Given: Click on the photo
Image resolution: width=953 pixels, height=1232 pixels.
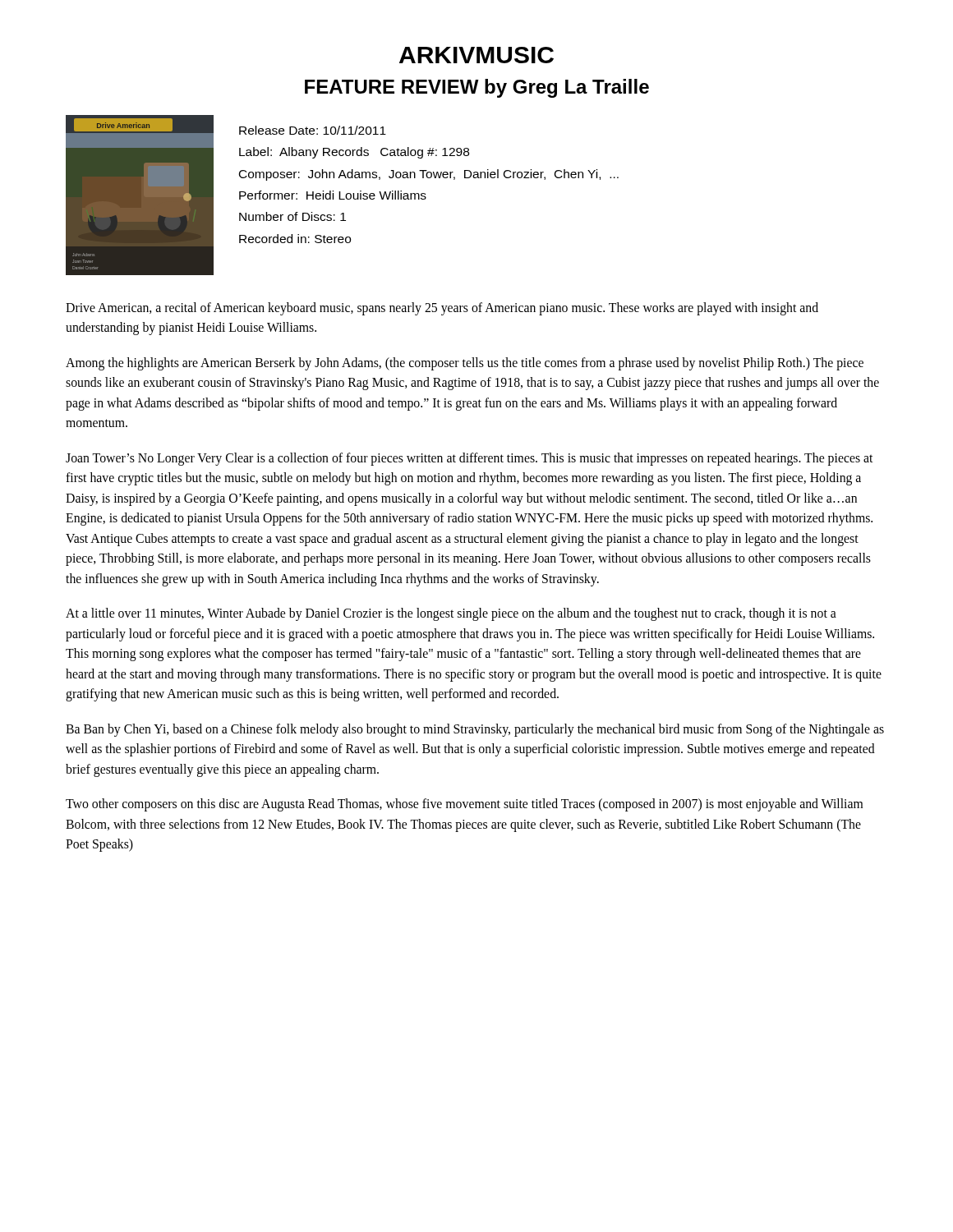Looking at the screenshot, I should (140, 195).
